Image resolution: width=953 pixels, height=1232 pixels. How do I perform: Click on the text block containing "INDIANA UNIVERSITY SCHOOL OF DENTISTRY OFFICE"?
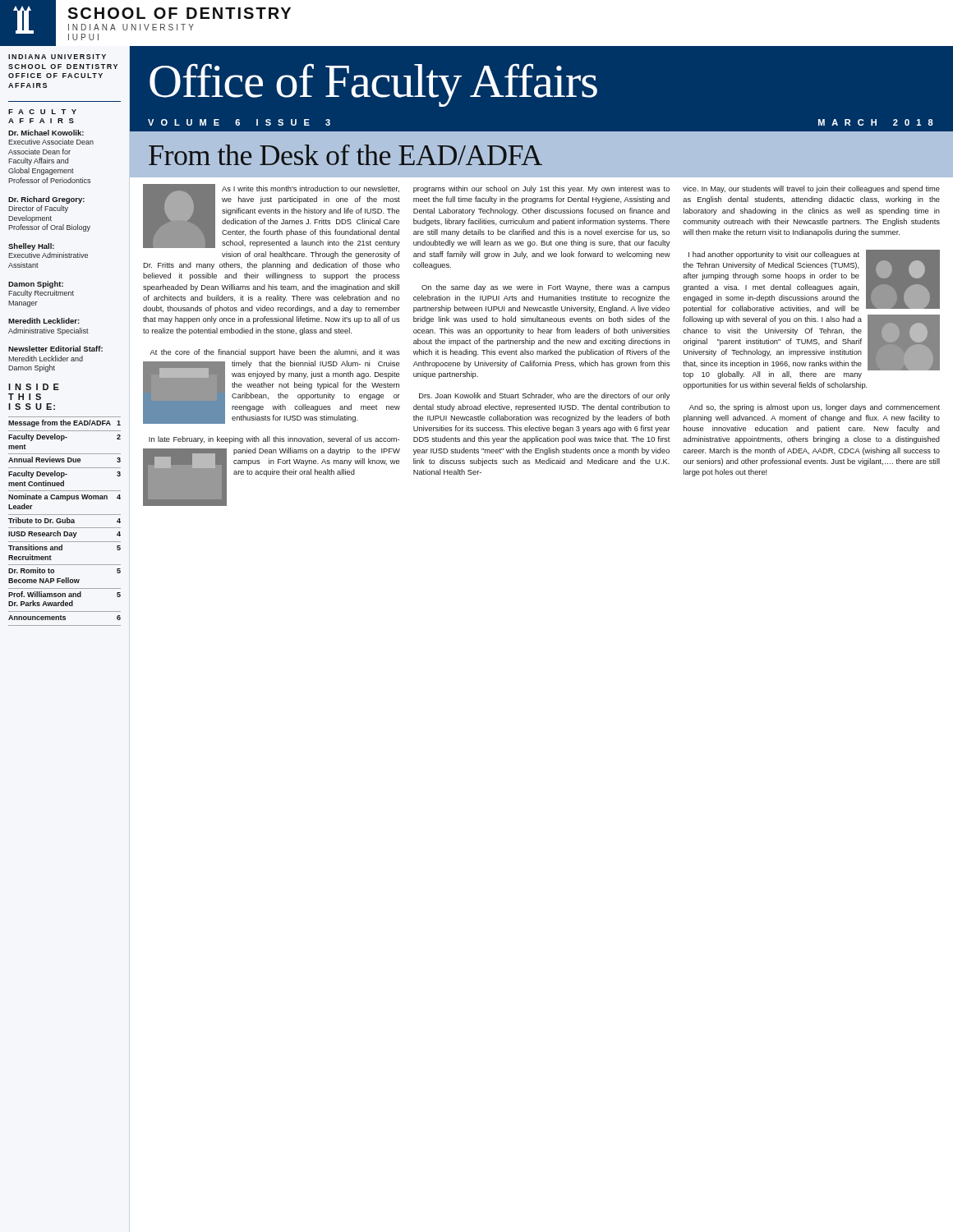click(x=64, y=71)
